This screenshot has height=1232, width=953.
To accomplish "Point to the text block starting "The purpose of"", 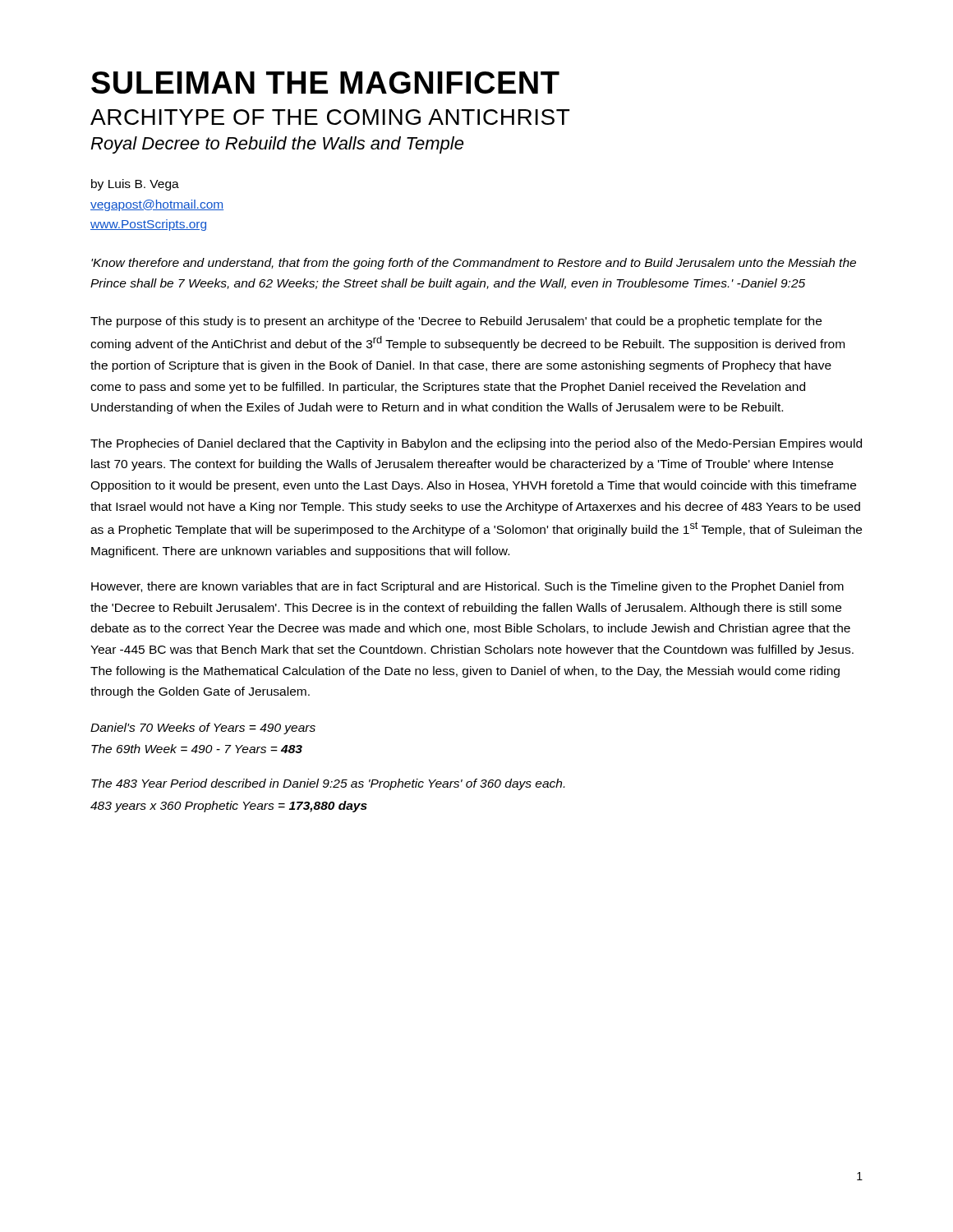I will click(x=468, y=364).
